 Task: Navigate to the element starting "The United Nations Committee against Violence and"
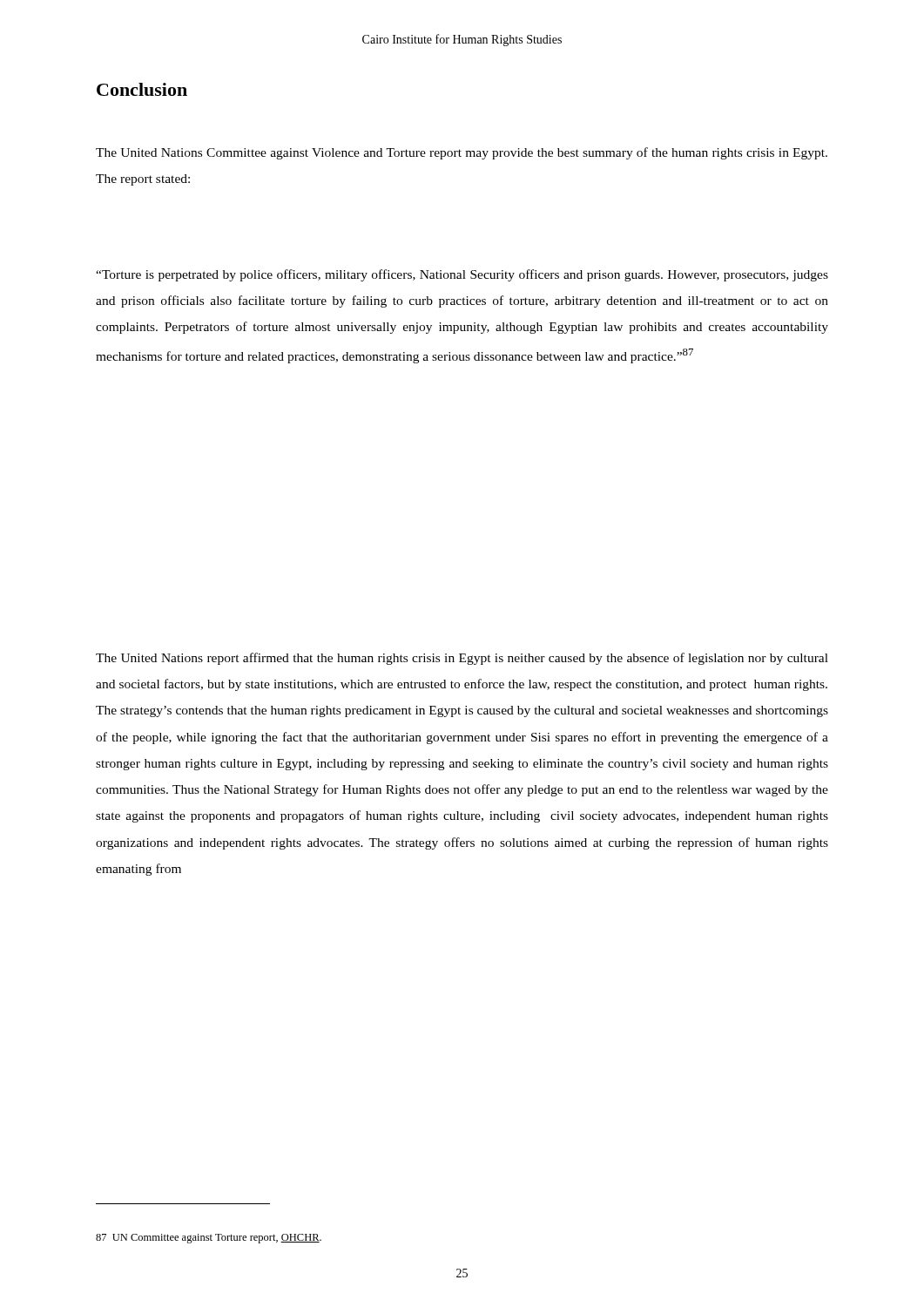462,165
